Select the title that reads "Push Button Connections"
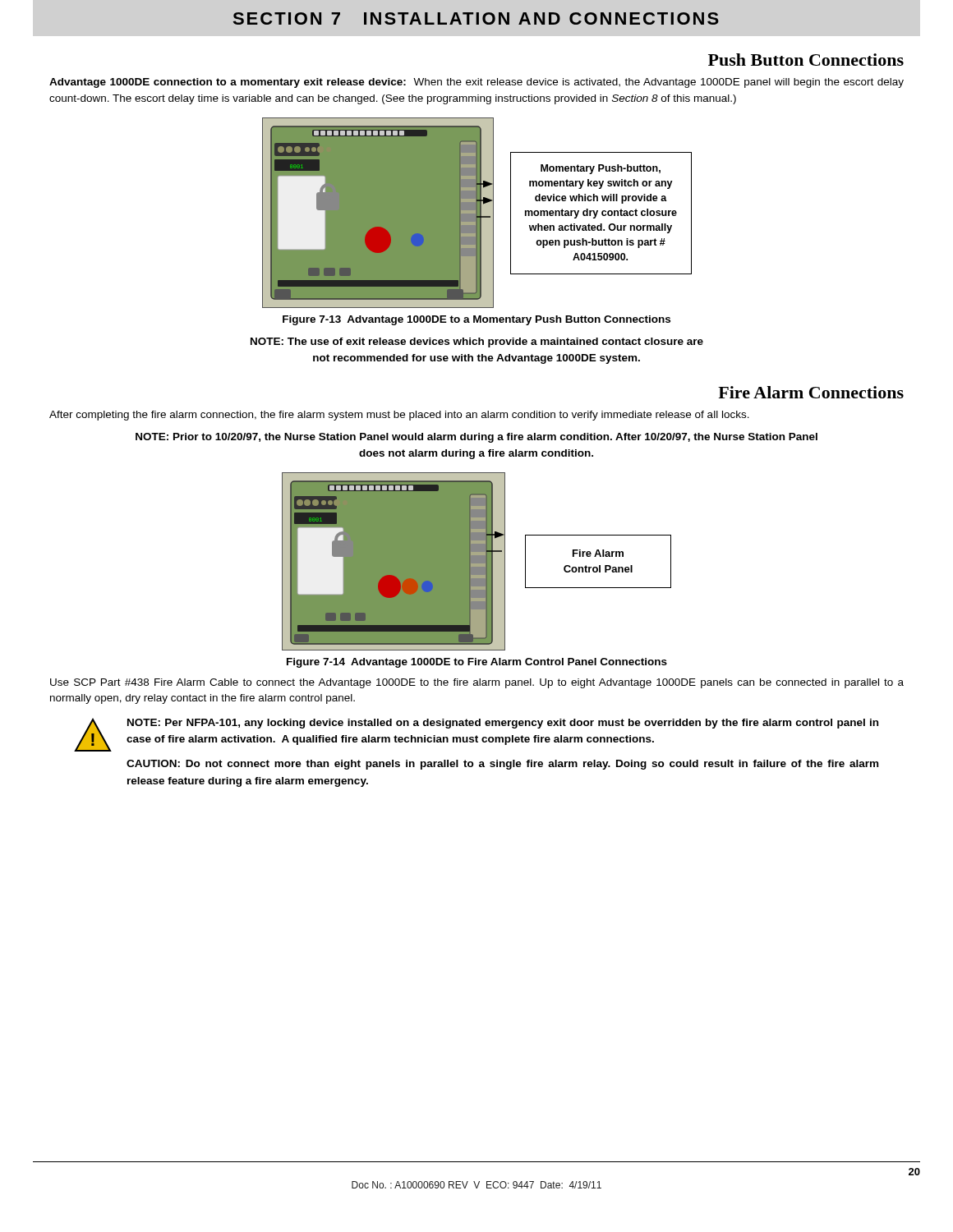Image resolution: width=953 pixels, height=1232 pixels. (806, 60)
